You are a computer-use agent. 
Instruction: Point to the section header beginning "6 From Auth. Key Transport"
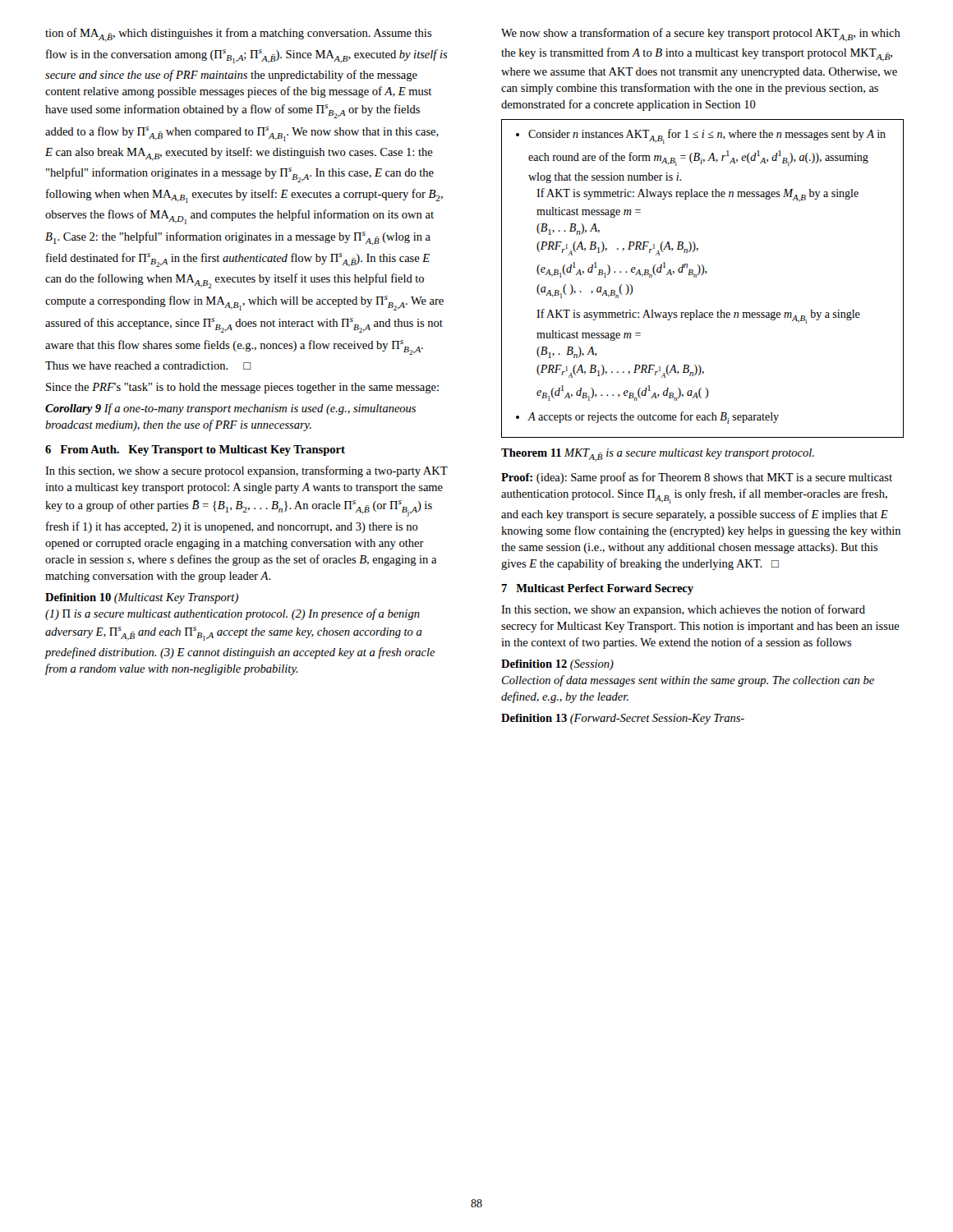[246, 450]
